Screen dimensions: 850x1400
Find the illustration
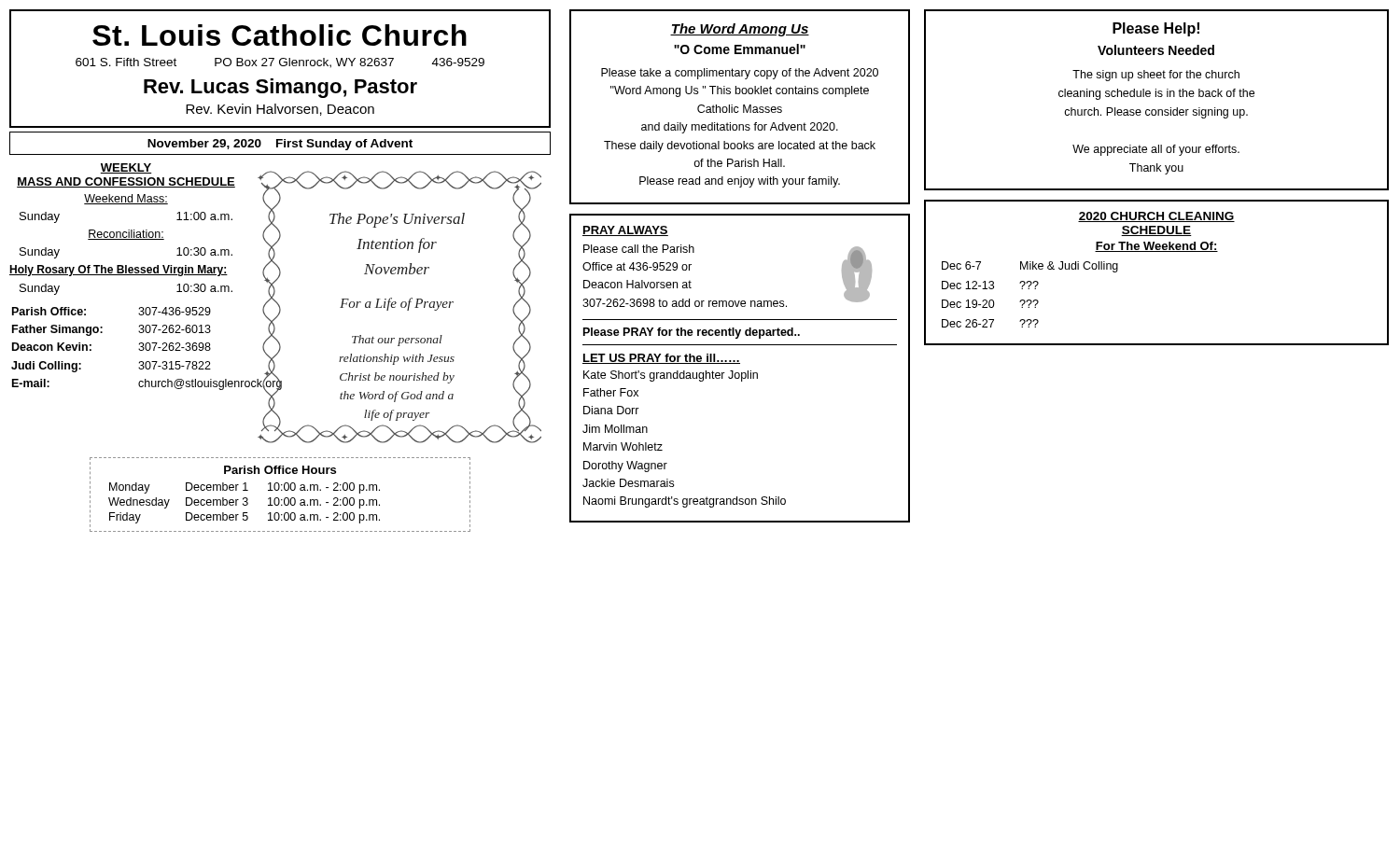[x=397, y=305]
